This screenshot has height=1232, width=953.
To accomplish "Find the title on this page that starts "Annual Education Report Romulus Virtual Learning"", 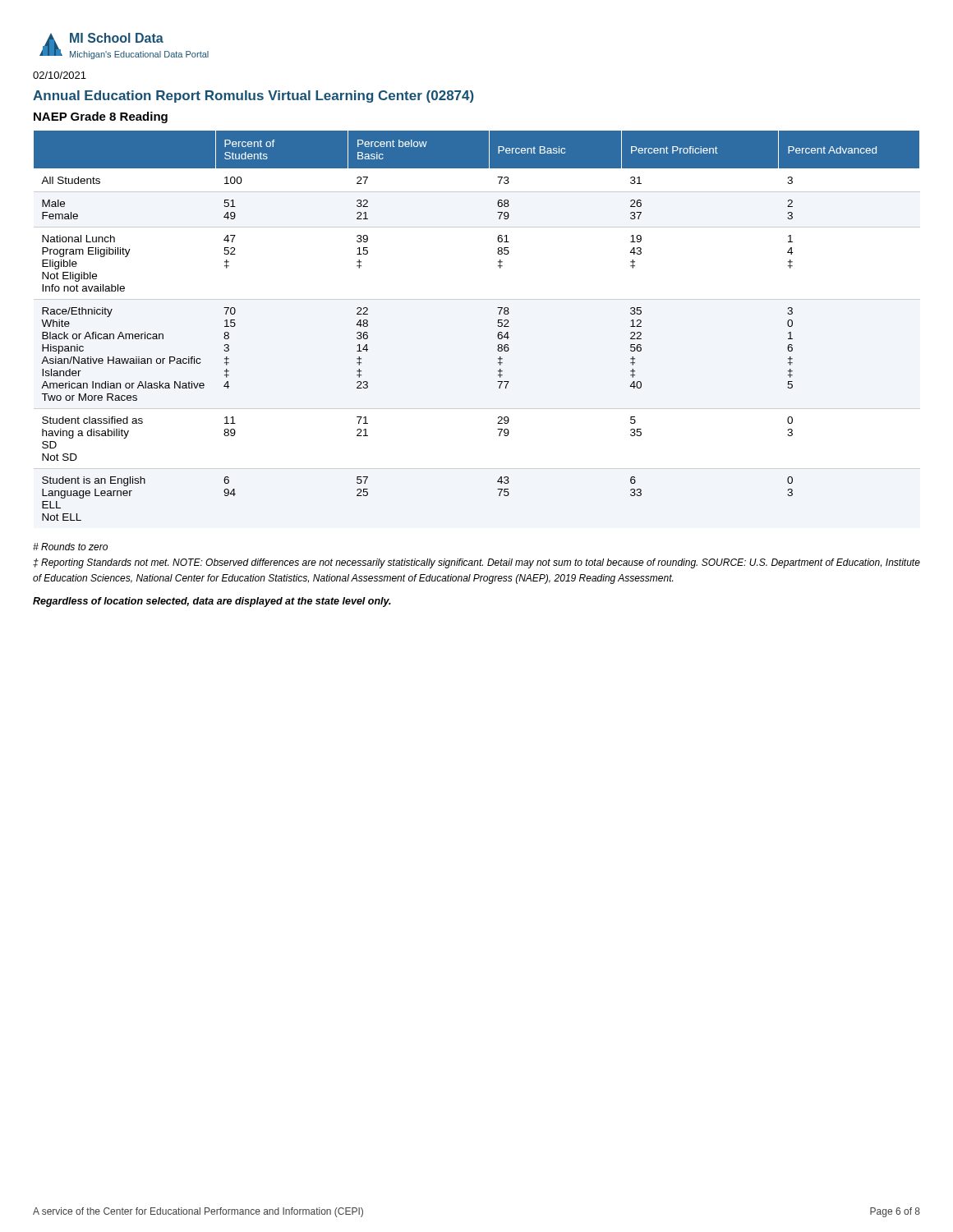I will (x=254, y=96).
